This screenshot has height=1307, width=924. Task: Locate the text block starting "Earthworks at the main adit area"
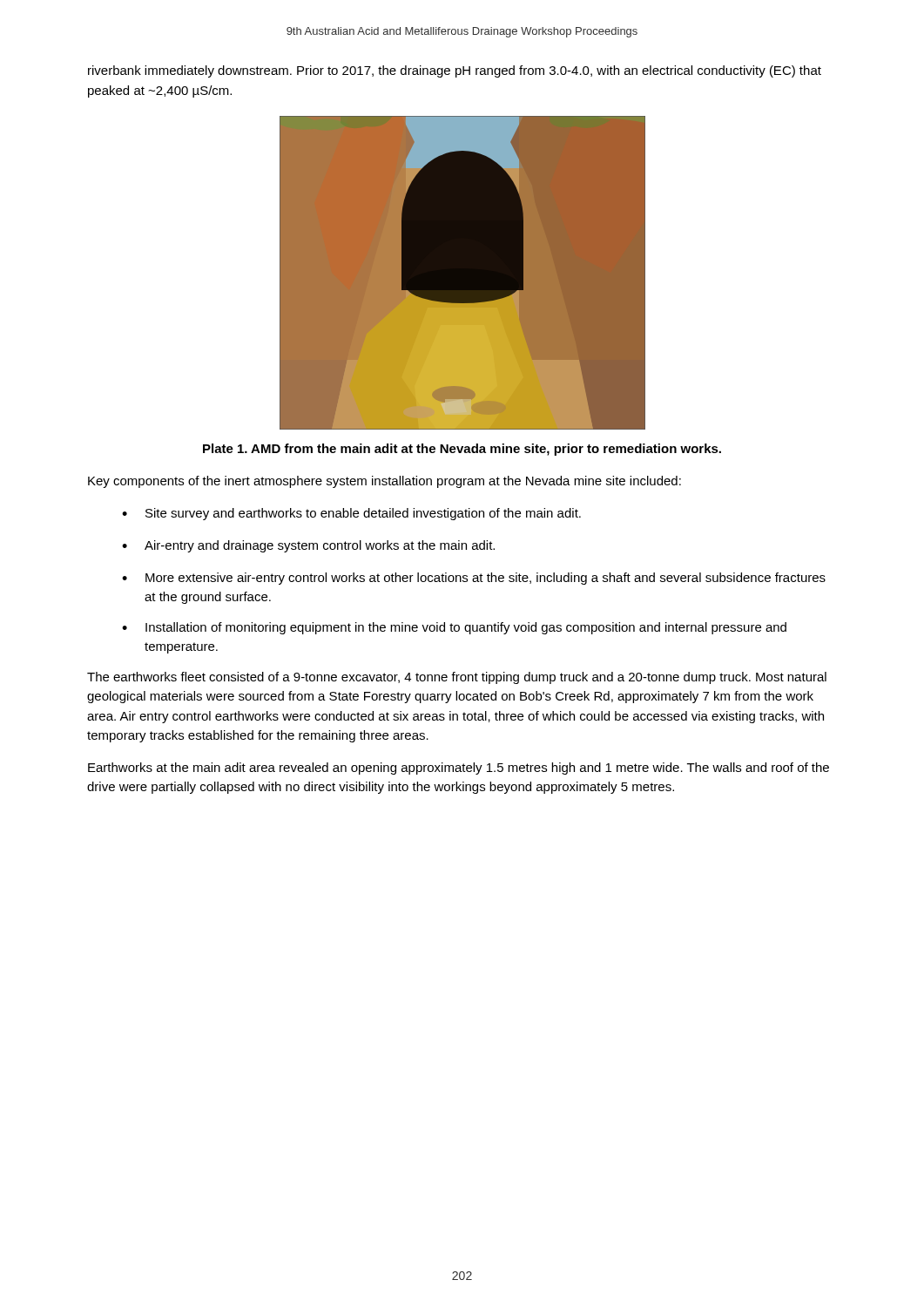pyautogui.click(x=458, y=777)
